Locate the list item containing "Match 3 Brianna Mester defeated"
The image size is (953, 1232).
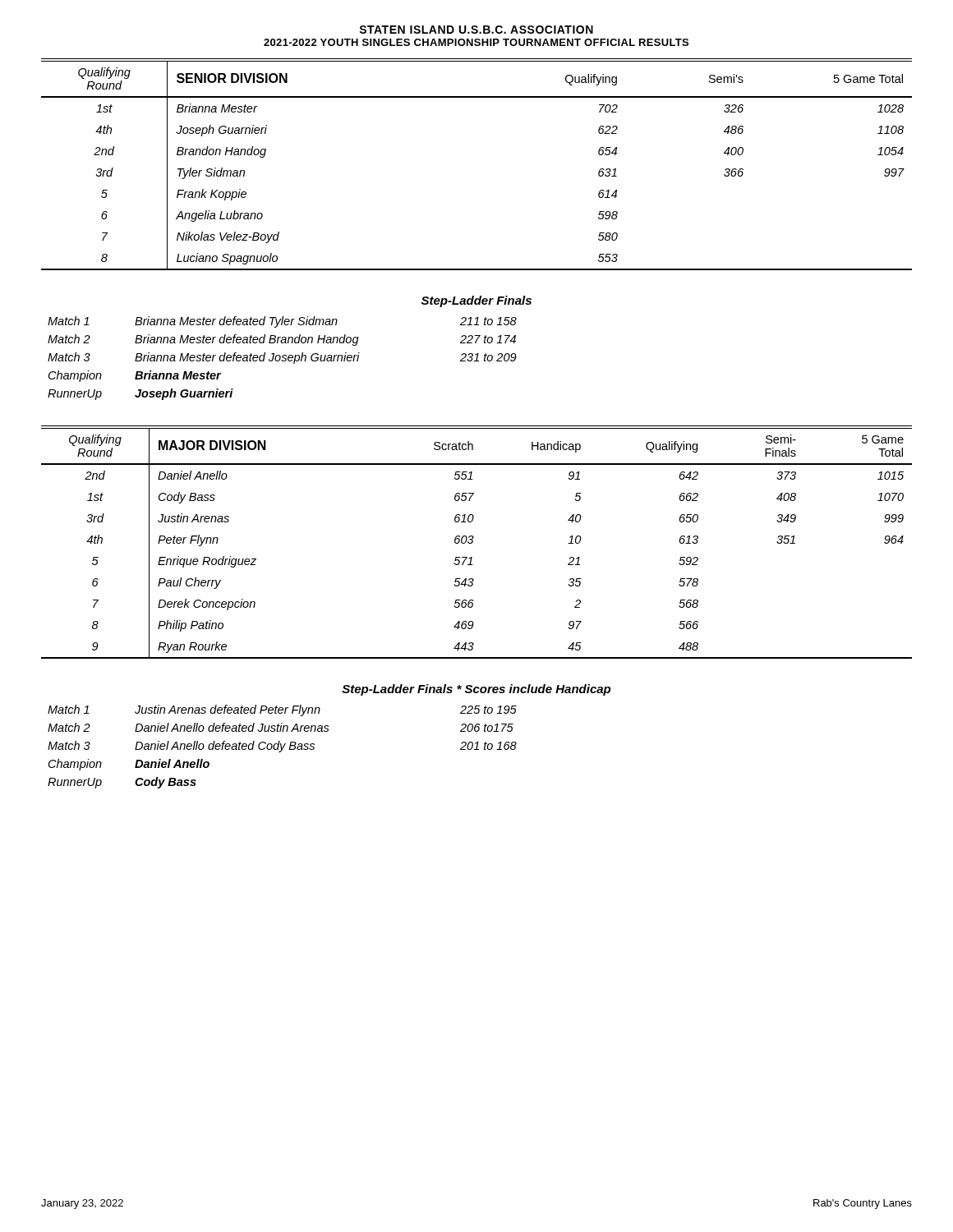click(x=476, y=357)
